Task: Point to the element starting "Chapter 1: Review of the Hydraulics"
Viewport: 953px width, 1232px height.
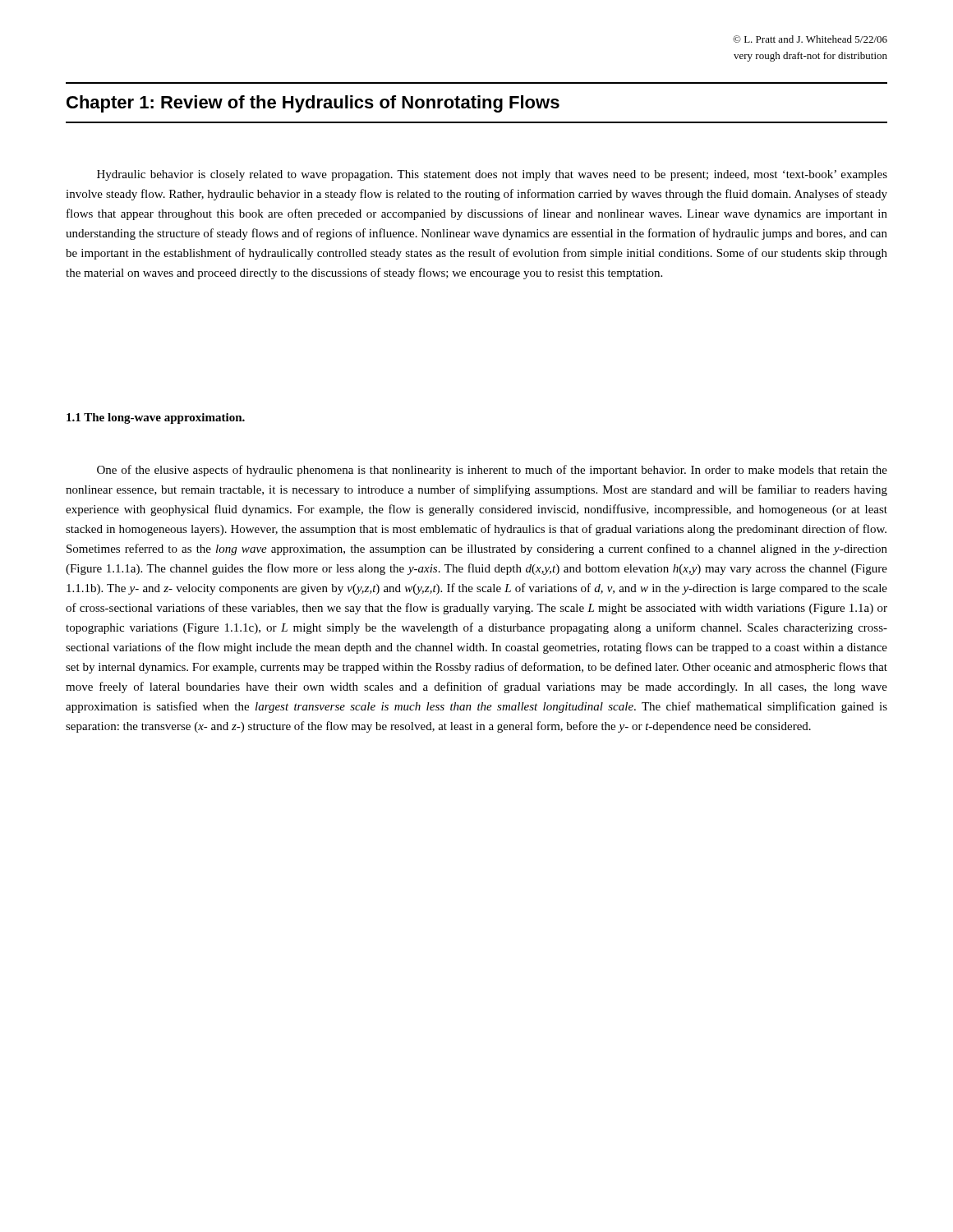Action: tap(313, 102)
